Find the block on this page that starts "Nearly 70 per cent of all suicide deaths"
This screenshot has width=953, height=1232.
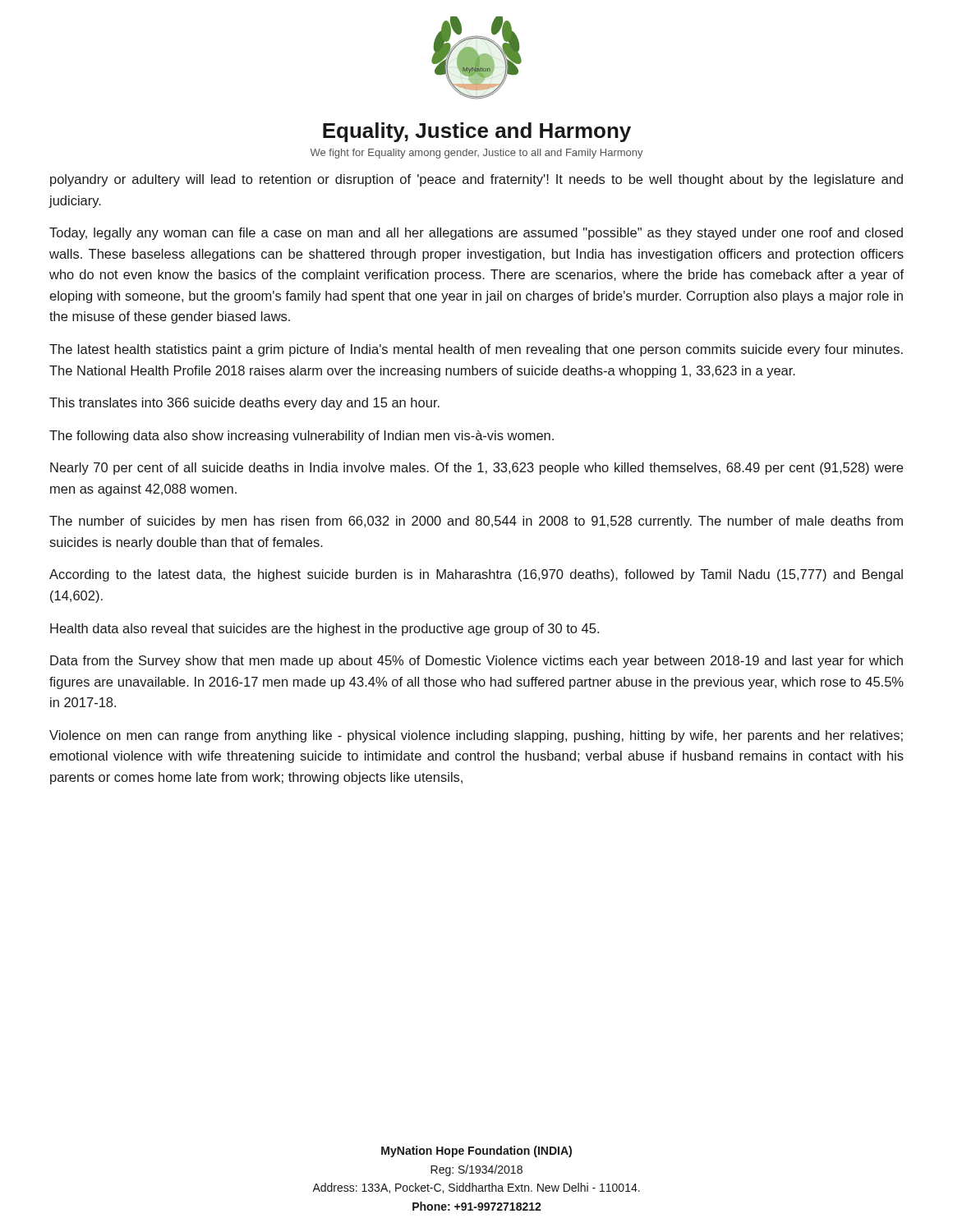(x=476, y=478)
